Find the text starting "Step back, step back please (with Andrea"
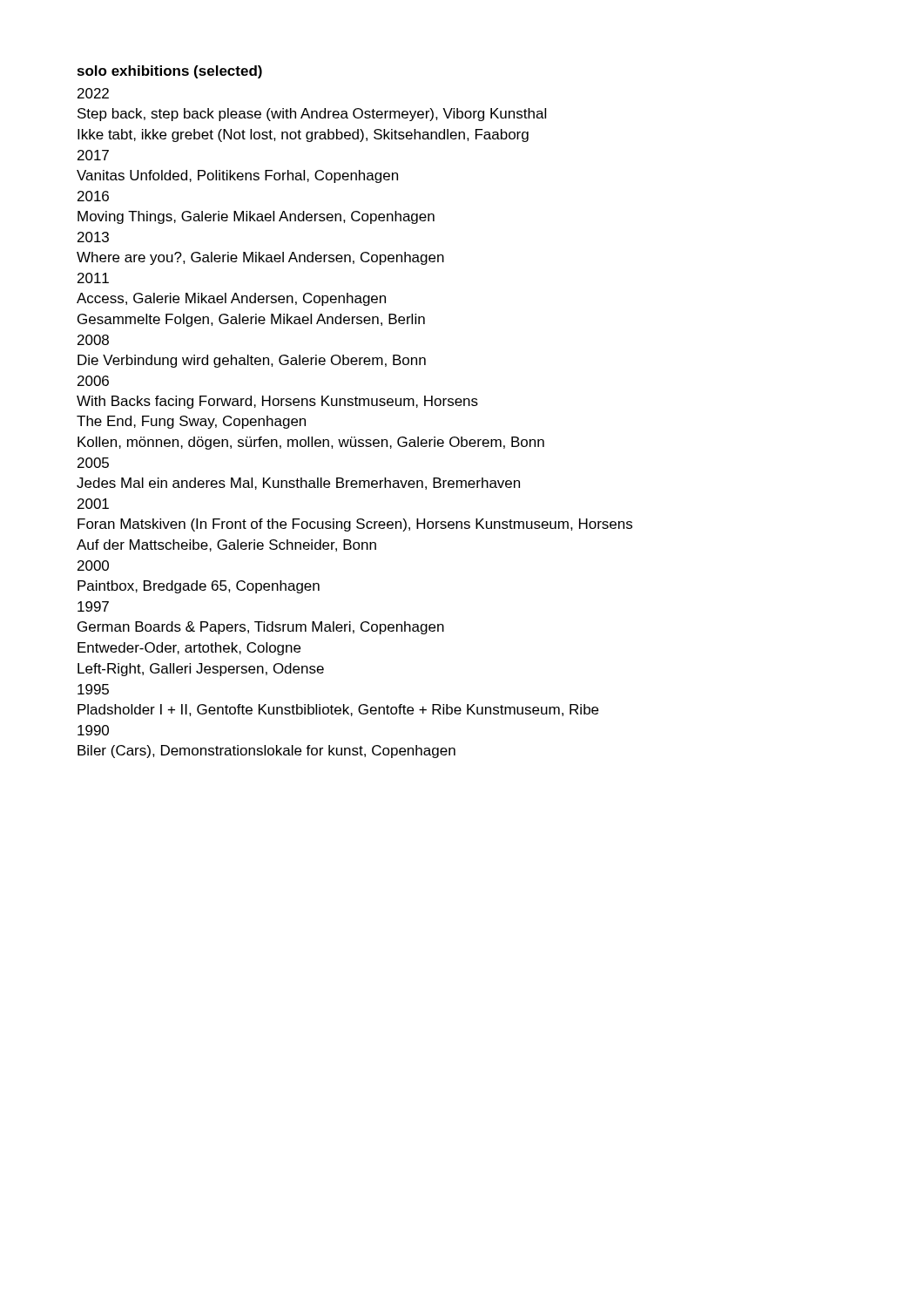Image resolution: width=924 pixels, height=1307 pixels. tap(312, 114)
